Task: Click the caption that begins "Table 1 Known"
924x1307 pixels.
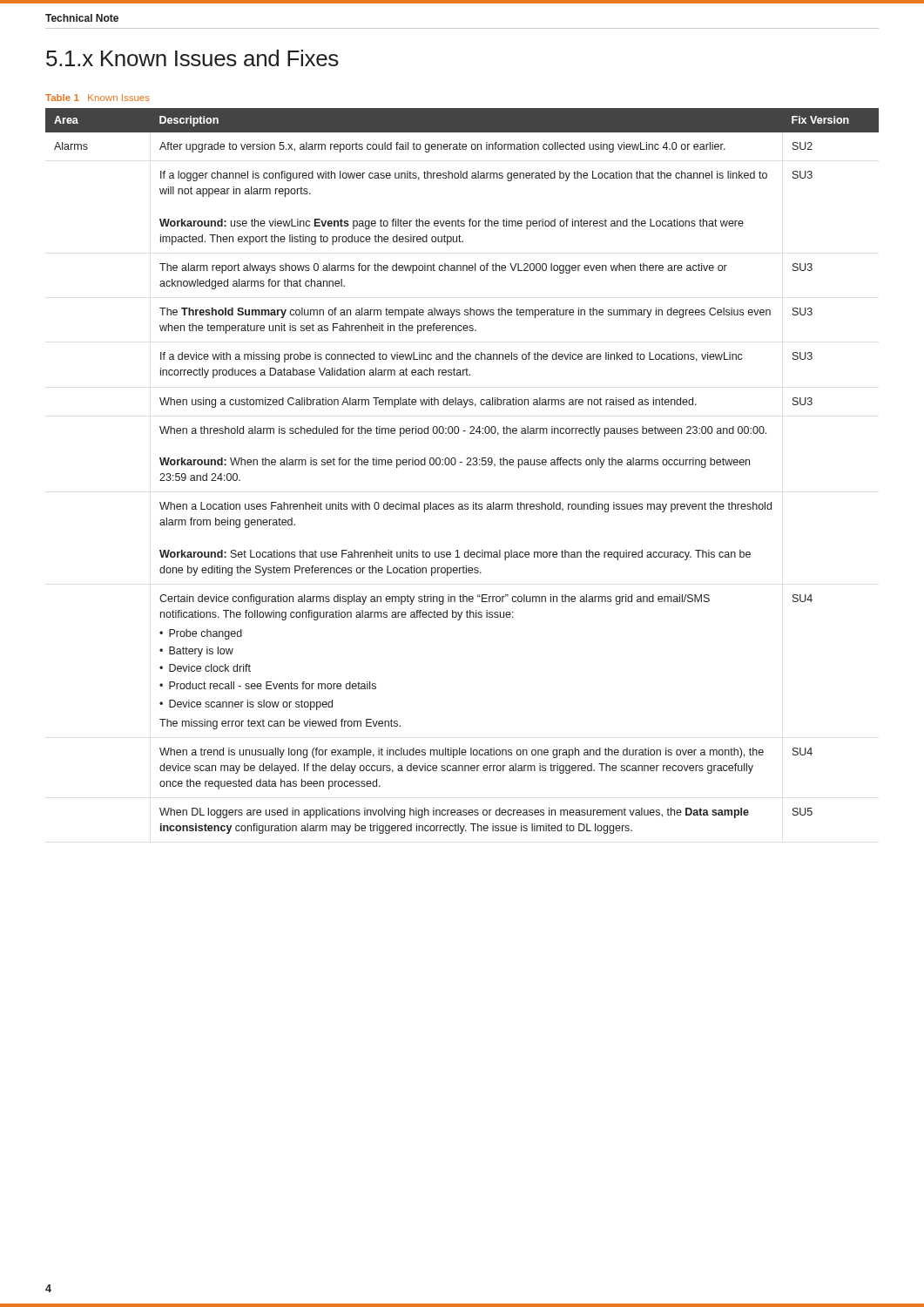Action: coord(98,98)
